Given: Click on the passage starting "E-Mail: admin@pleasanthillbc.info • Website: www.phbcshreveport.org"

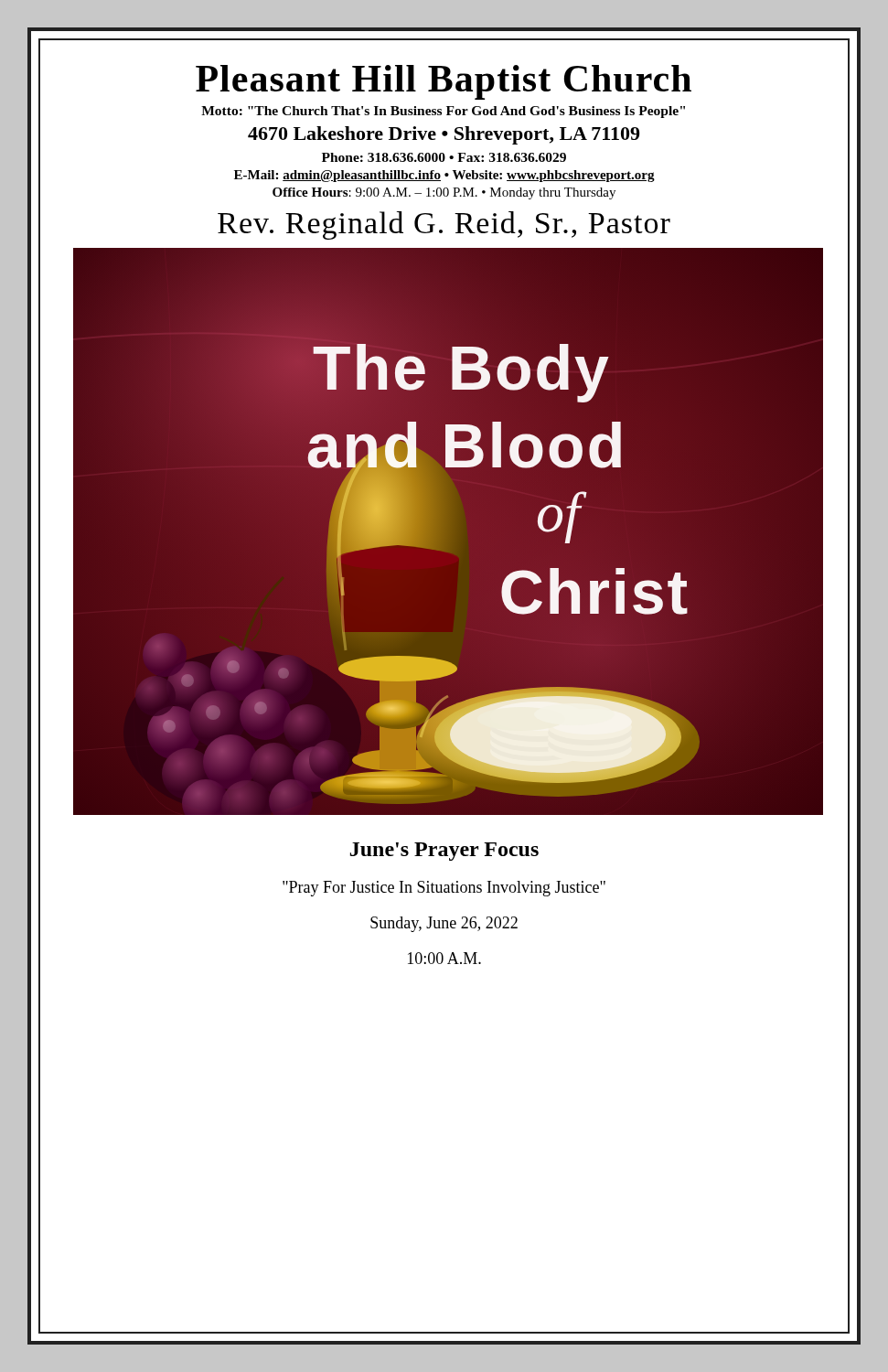Looking at the screenshot, I should (444, 175).
